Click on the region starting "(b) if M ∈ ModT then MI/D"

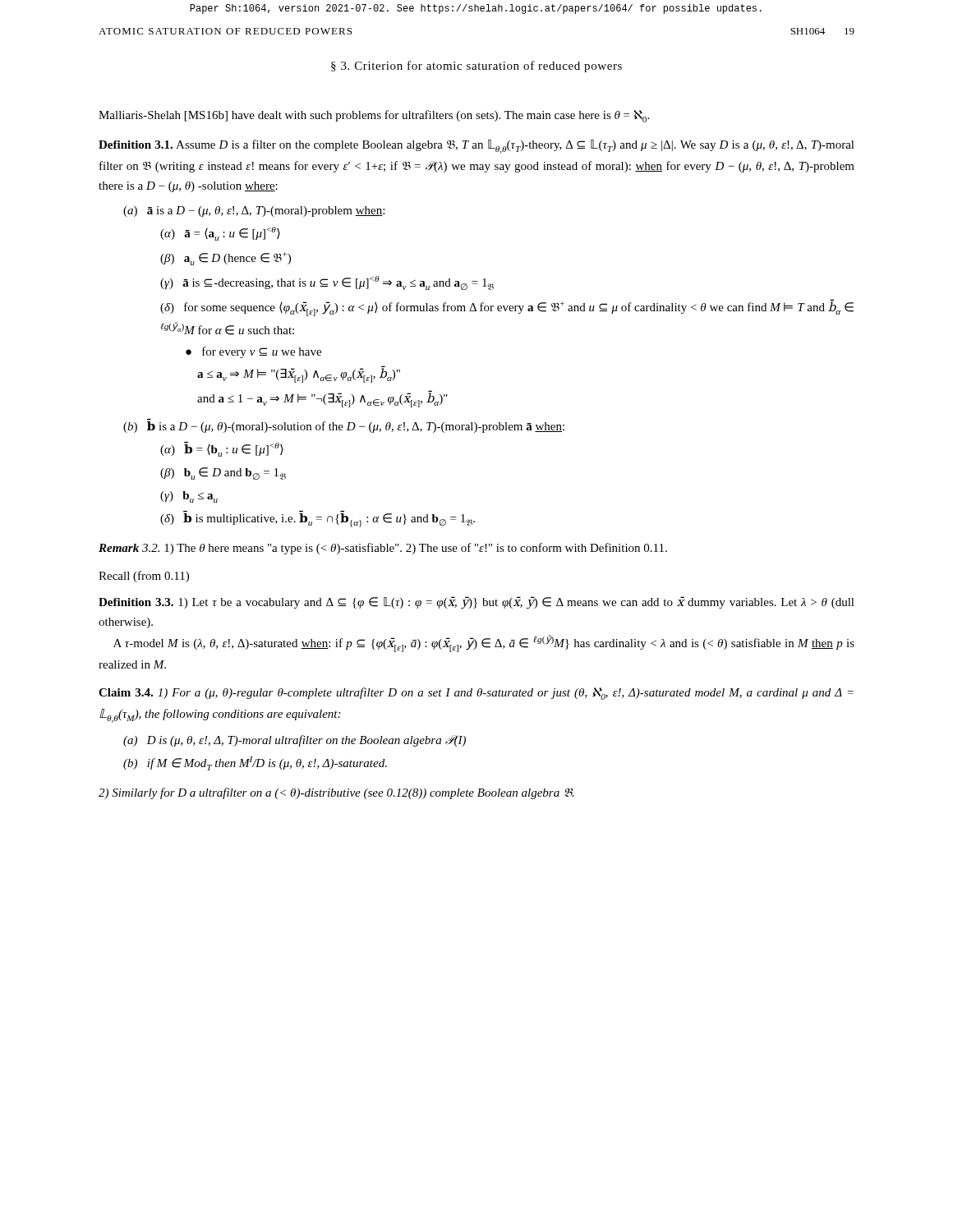[x=255, y=763]
